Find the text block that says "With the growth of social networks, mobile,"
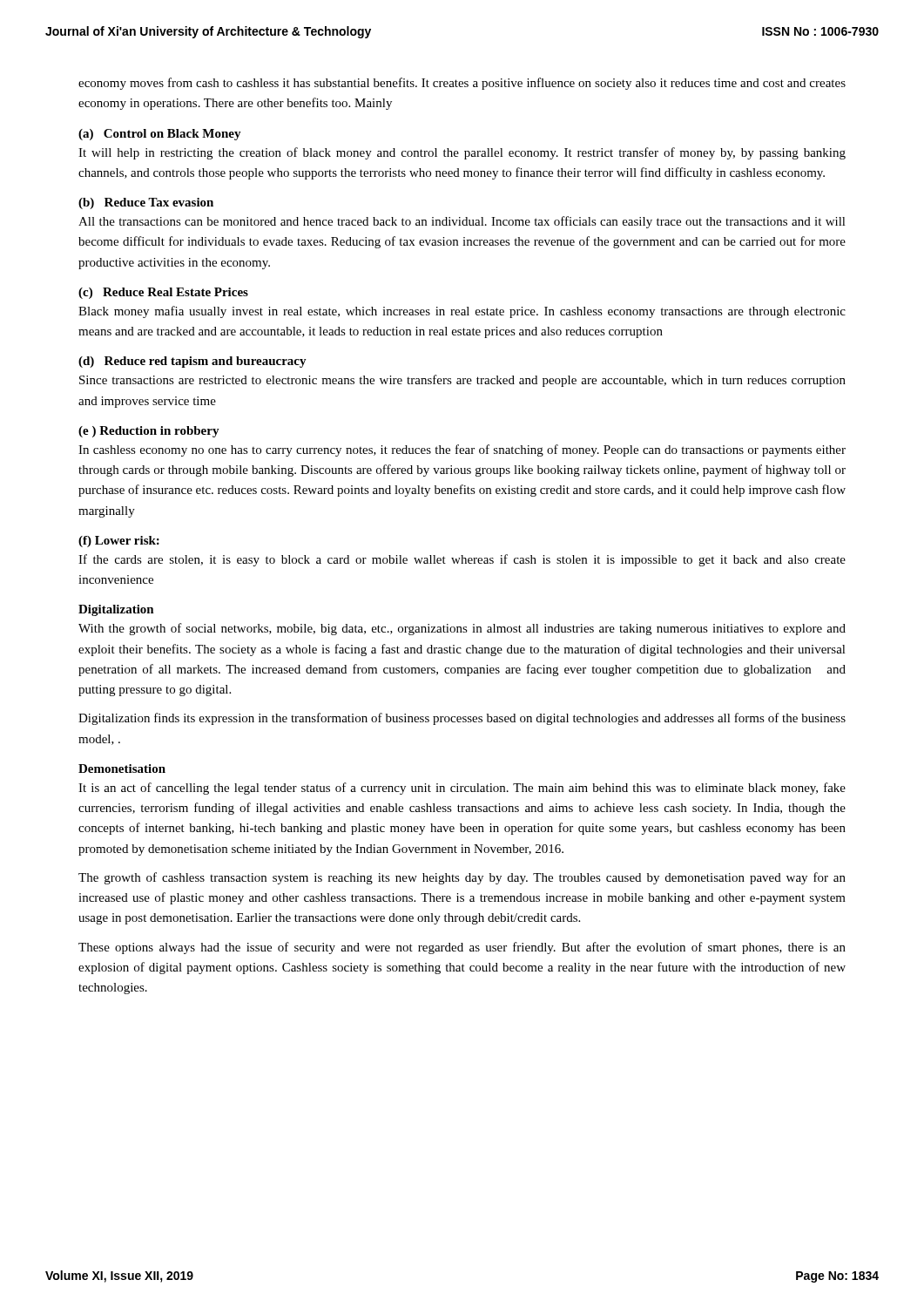This screenshot has height=1307, width=924. click(462, 659)
